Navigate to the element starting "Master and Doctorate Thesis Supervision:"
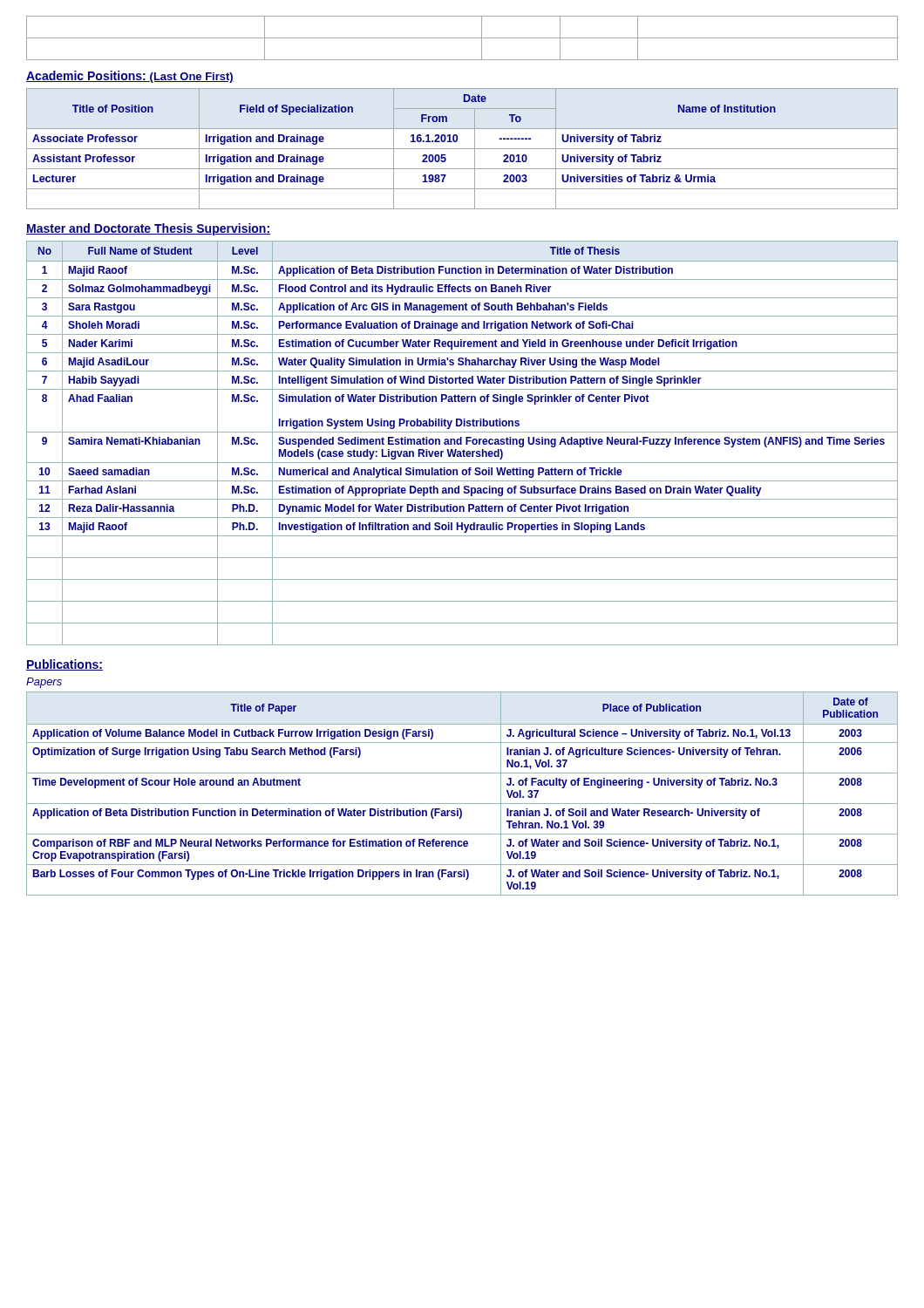The image size is (924, 1308). [x=148, y=228]
